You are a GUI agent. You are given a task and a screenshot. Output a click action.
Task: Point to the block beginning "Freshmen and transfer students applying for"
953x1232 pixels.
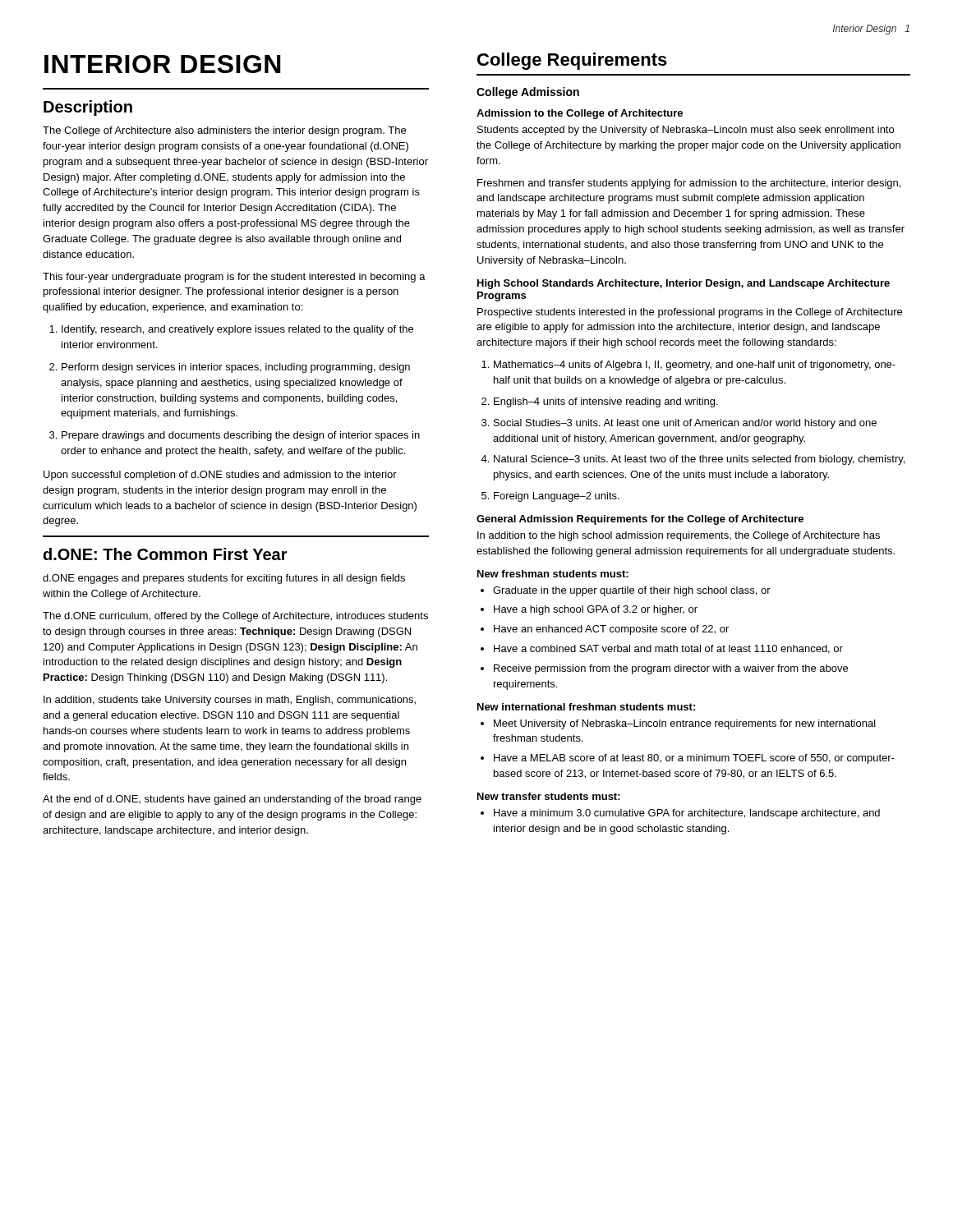click(x=693, y=222)
